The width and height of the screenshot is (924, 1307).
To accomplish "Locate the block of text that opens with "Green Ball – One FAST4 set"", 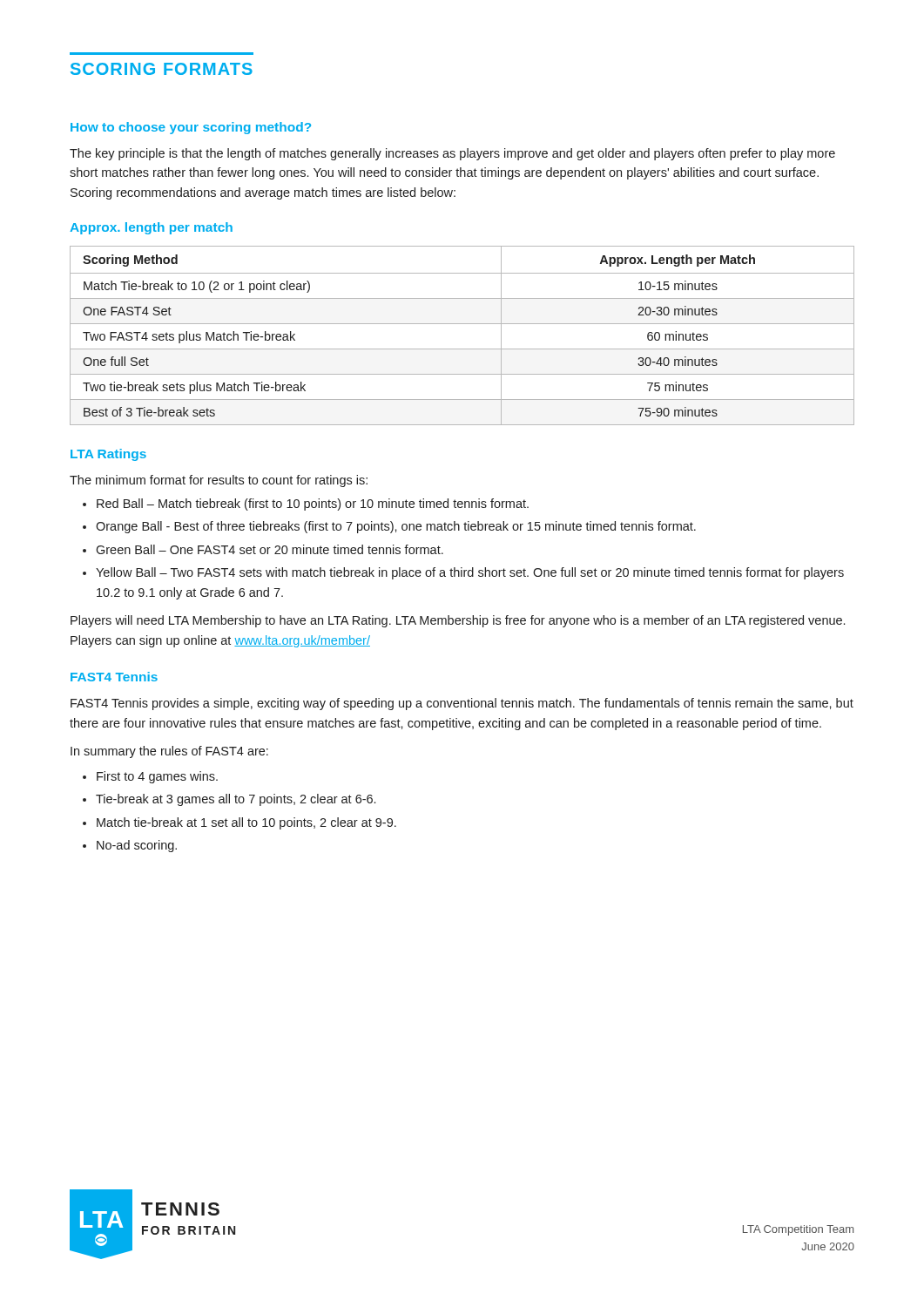I will 270,550.
